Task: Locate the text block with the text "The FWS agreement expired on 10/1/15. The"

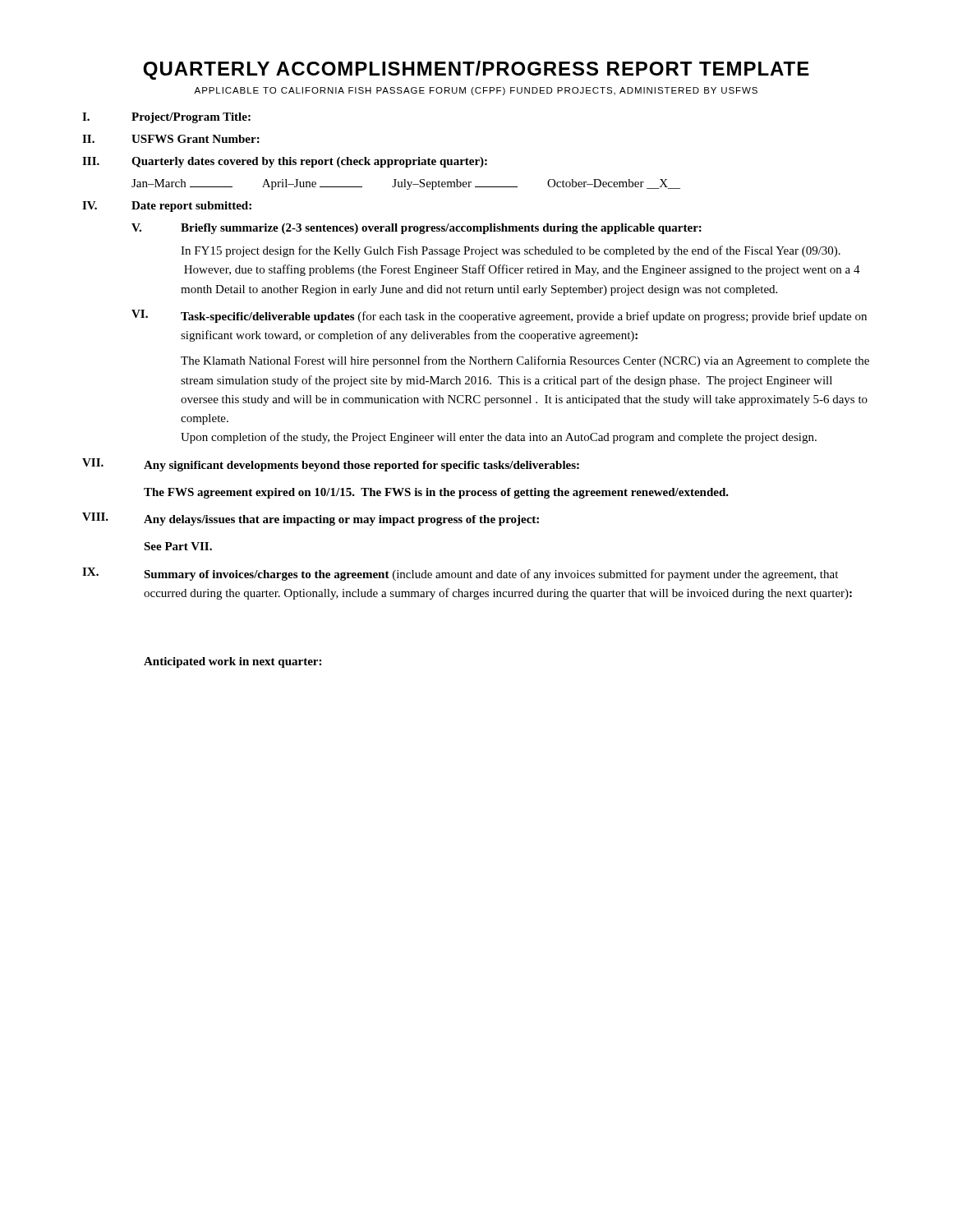Action: 436,492
